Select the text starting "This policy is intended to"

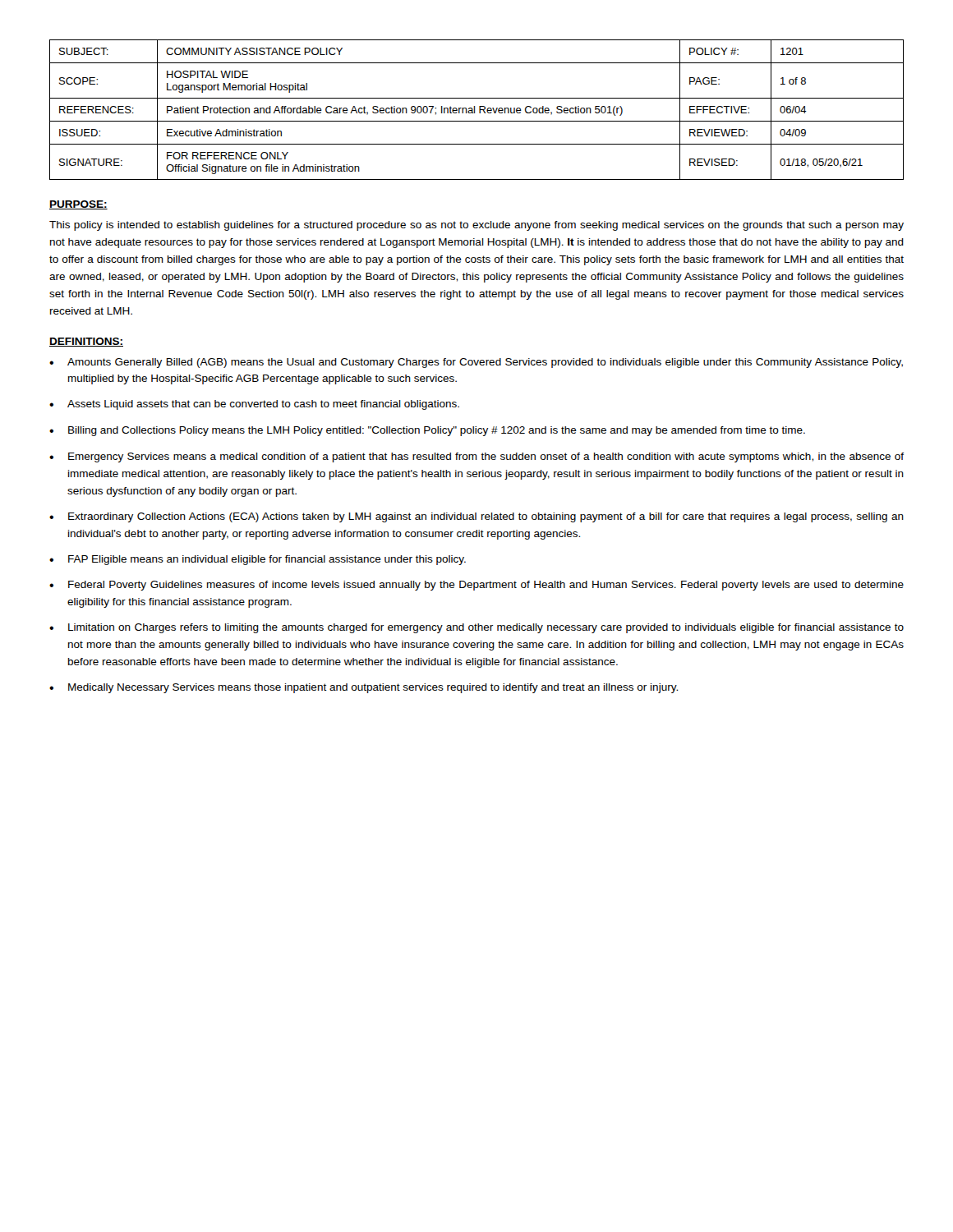[476, 268]
